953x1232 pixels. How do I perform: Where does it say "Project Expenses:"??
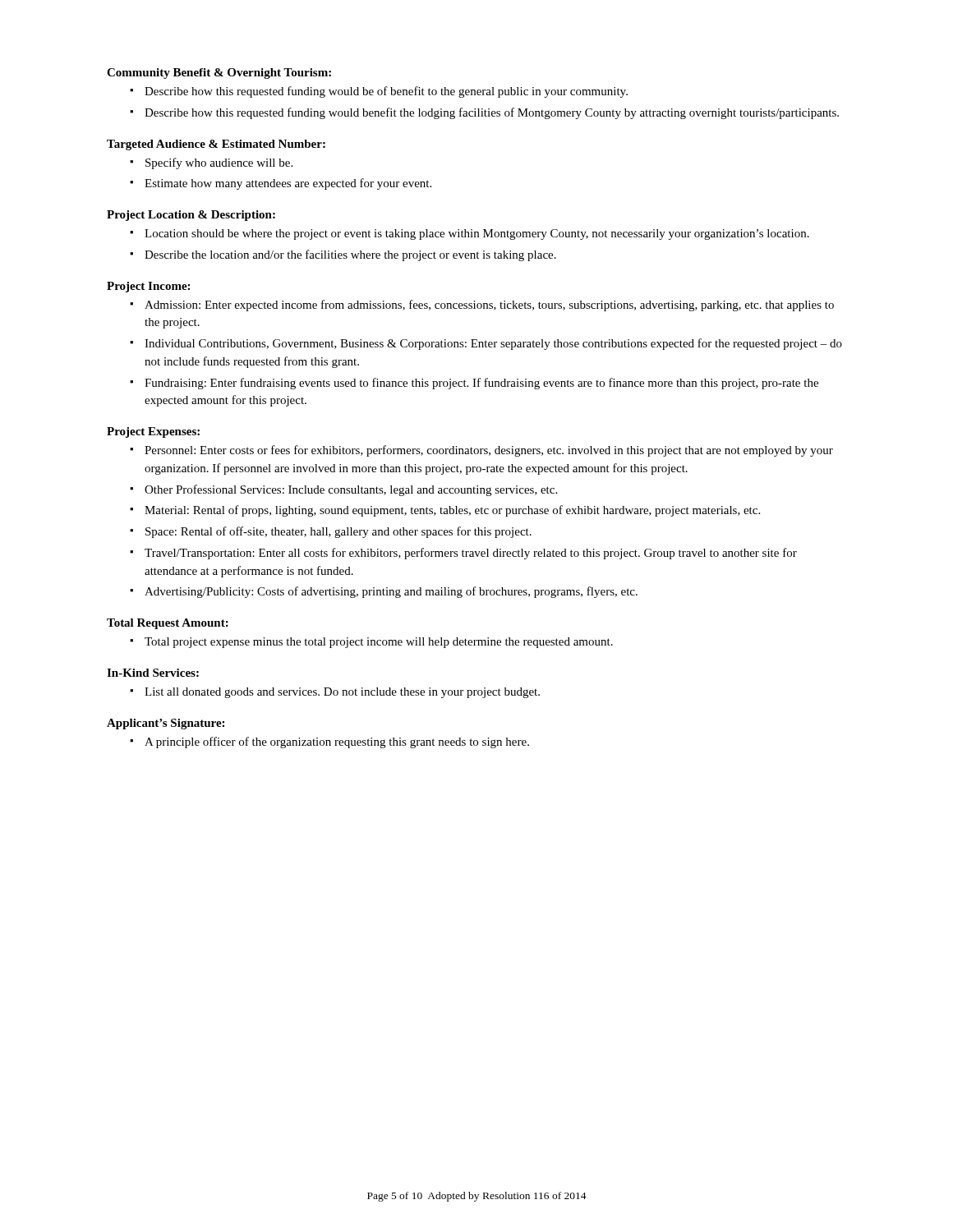click(x=154, y=431)
